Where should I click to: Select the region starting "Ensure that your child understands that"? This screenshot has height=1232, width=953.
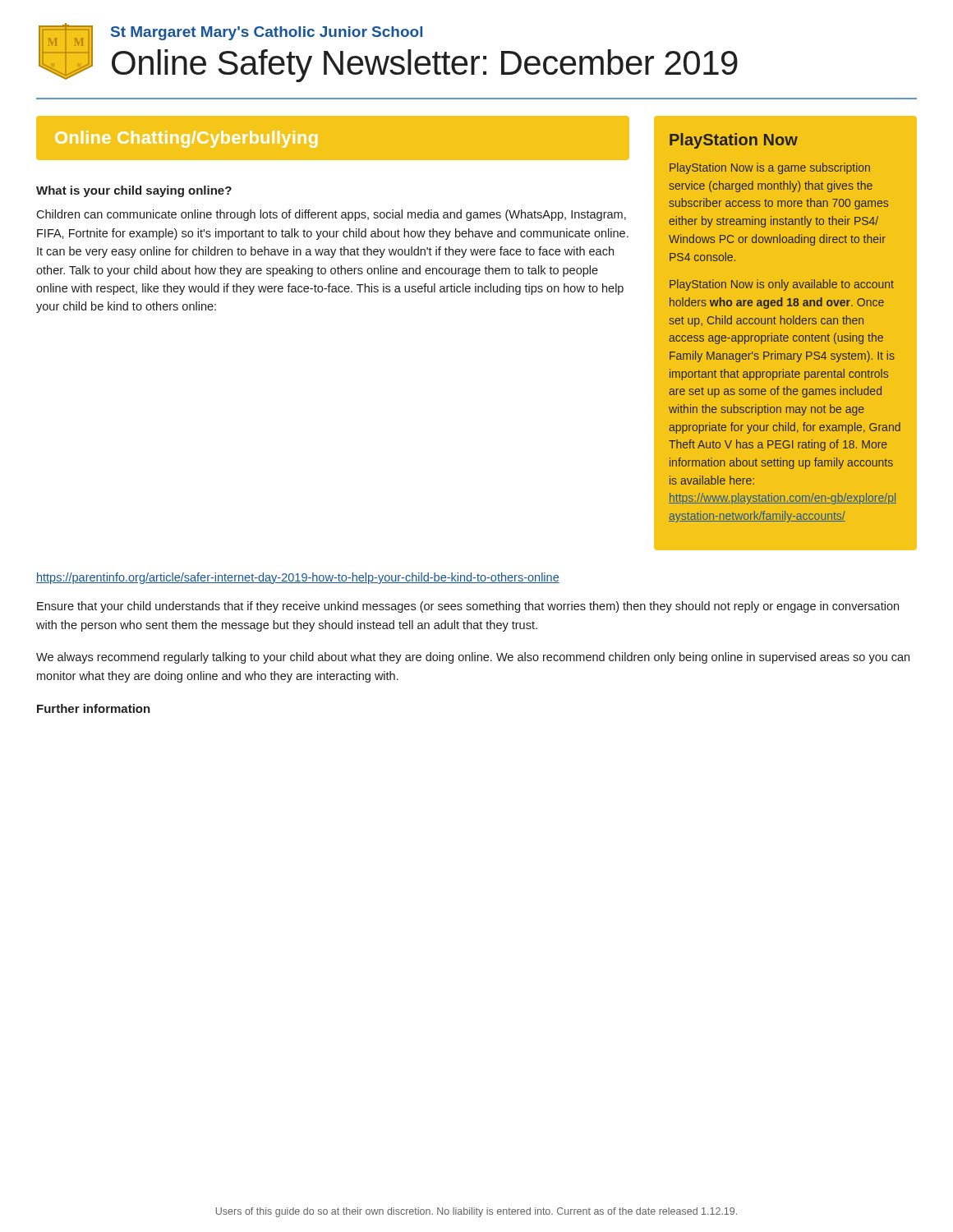(x=468, y=616)
